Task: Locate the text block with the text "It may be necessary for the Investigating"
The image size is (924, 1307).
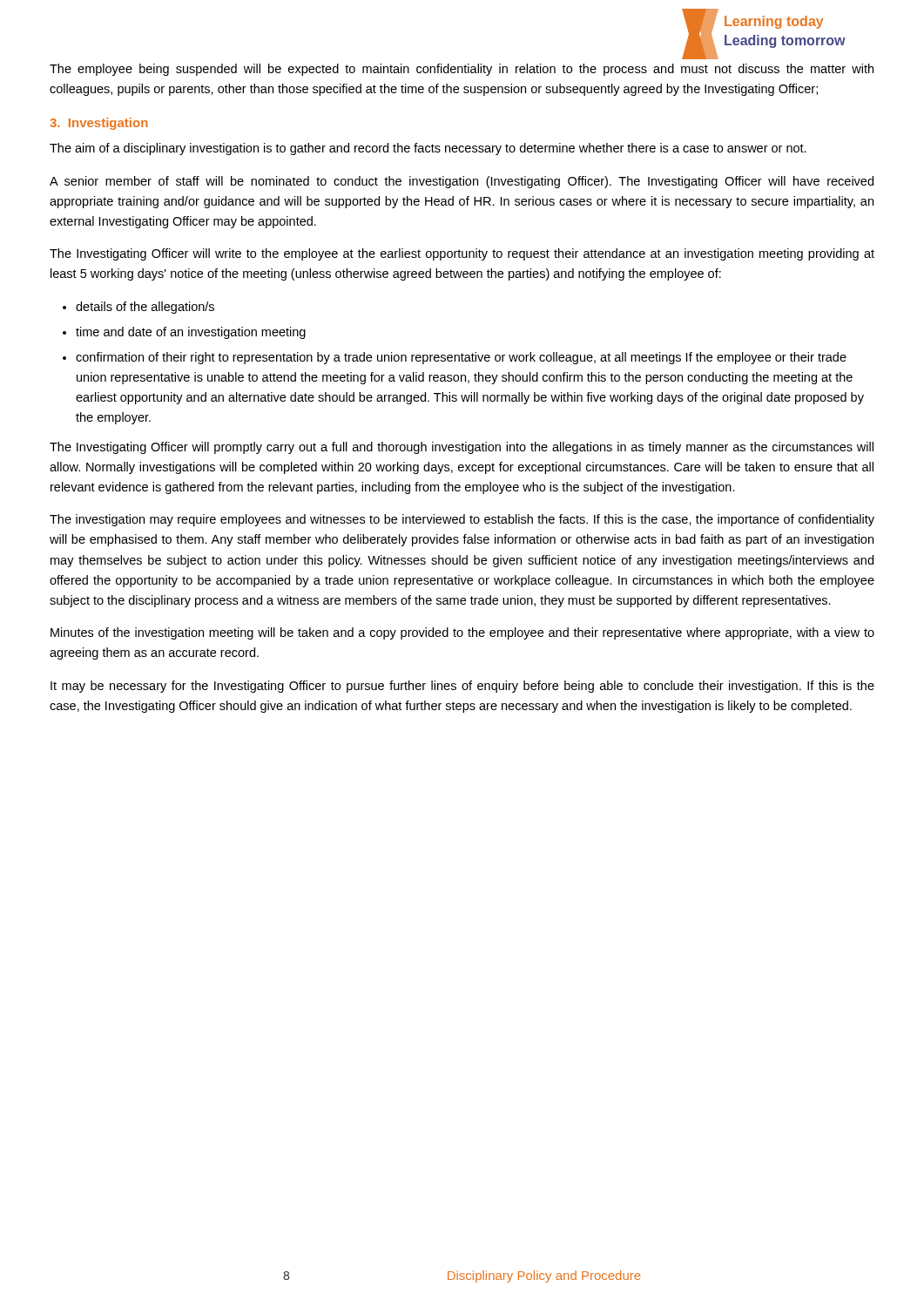Action: pyautogui.click(x=462, y=696)
